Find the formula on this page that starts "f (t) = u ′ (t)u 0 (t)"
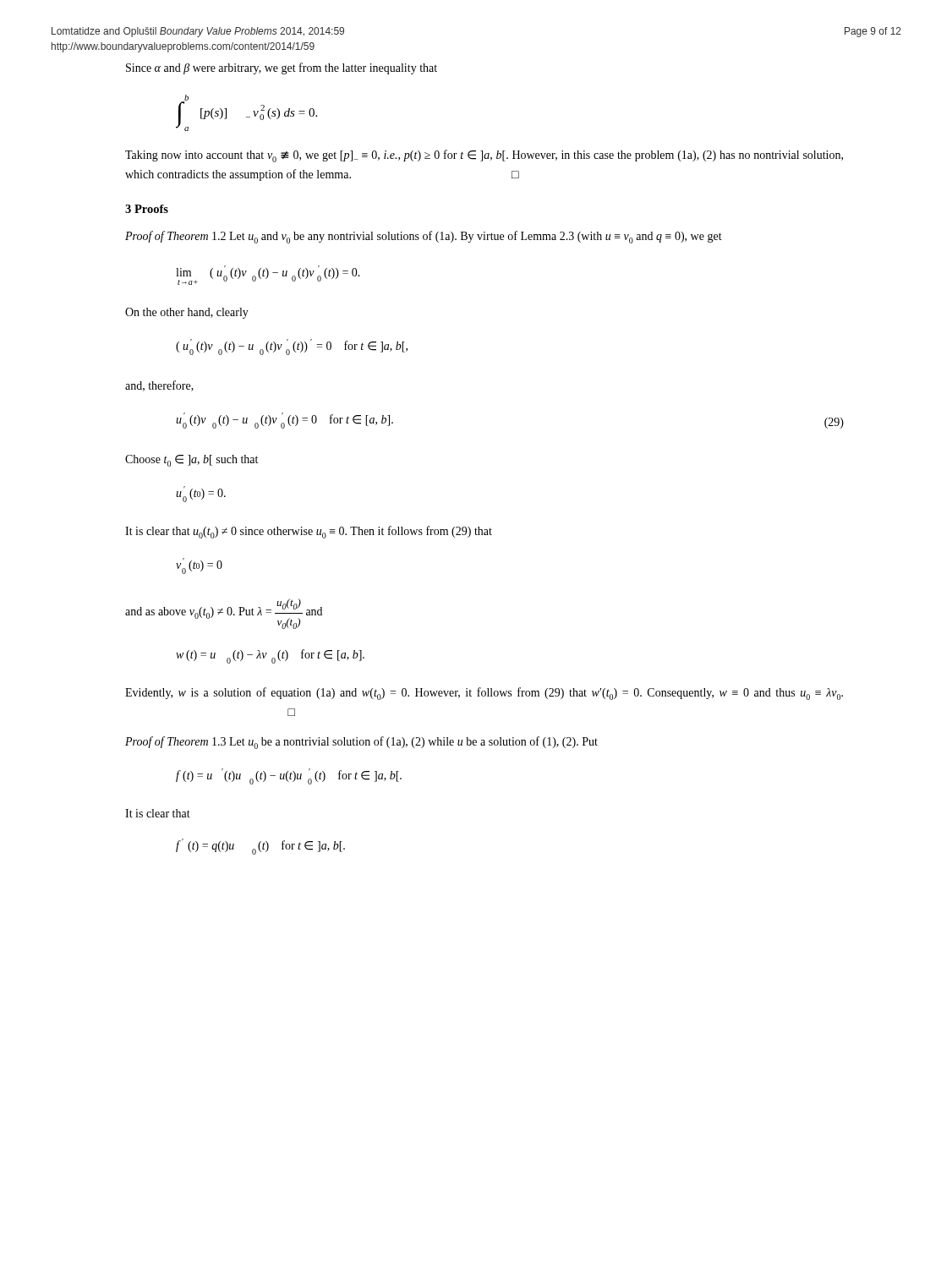The height and width of the screenshot is (1268, 952). (x=336, y=775)
